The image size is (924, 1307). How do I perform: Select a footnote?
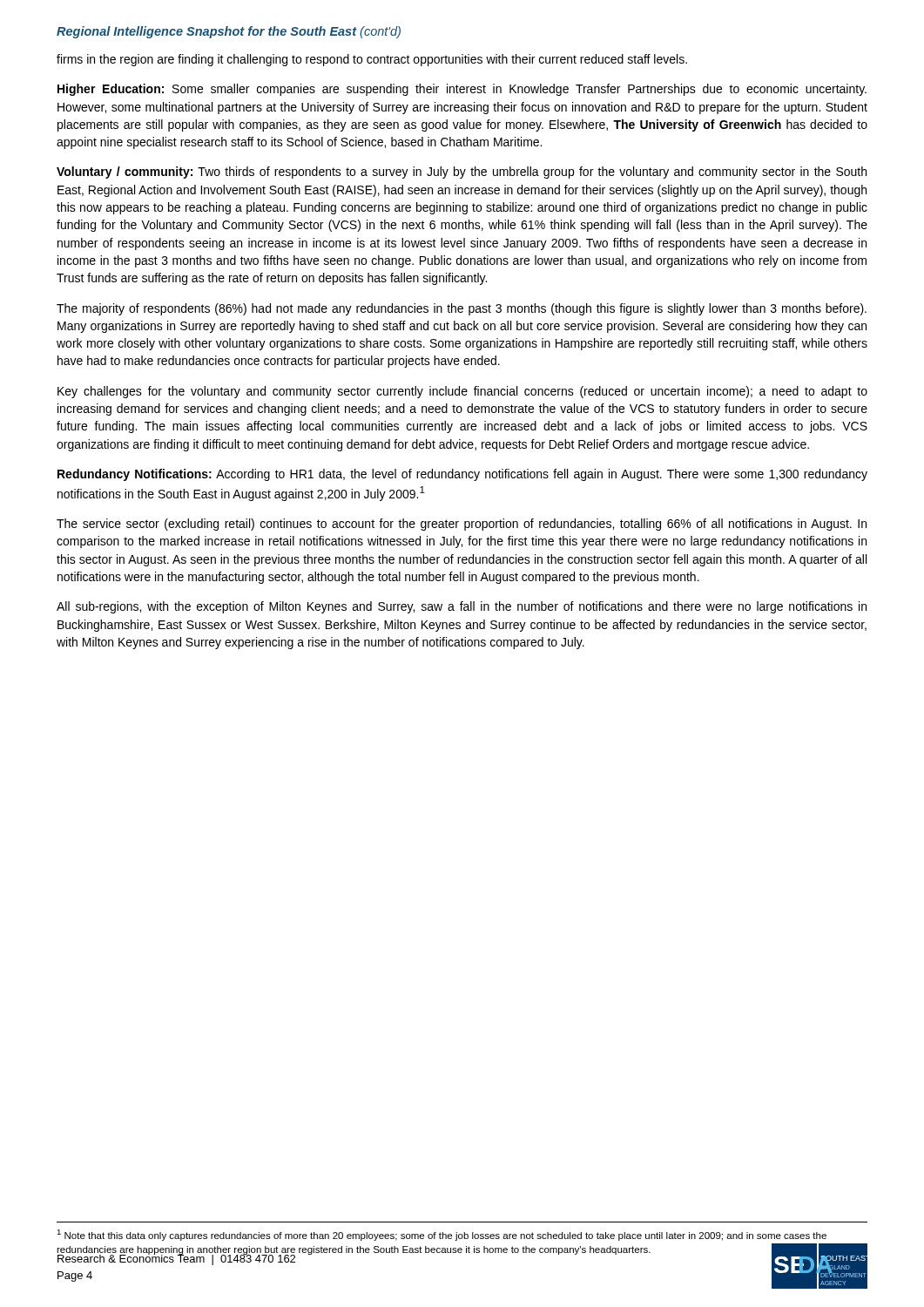[462, 1241]
